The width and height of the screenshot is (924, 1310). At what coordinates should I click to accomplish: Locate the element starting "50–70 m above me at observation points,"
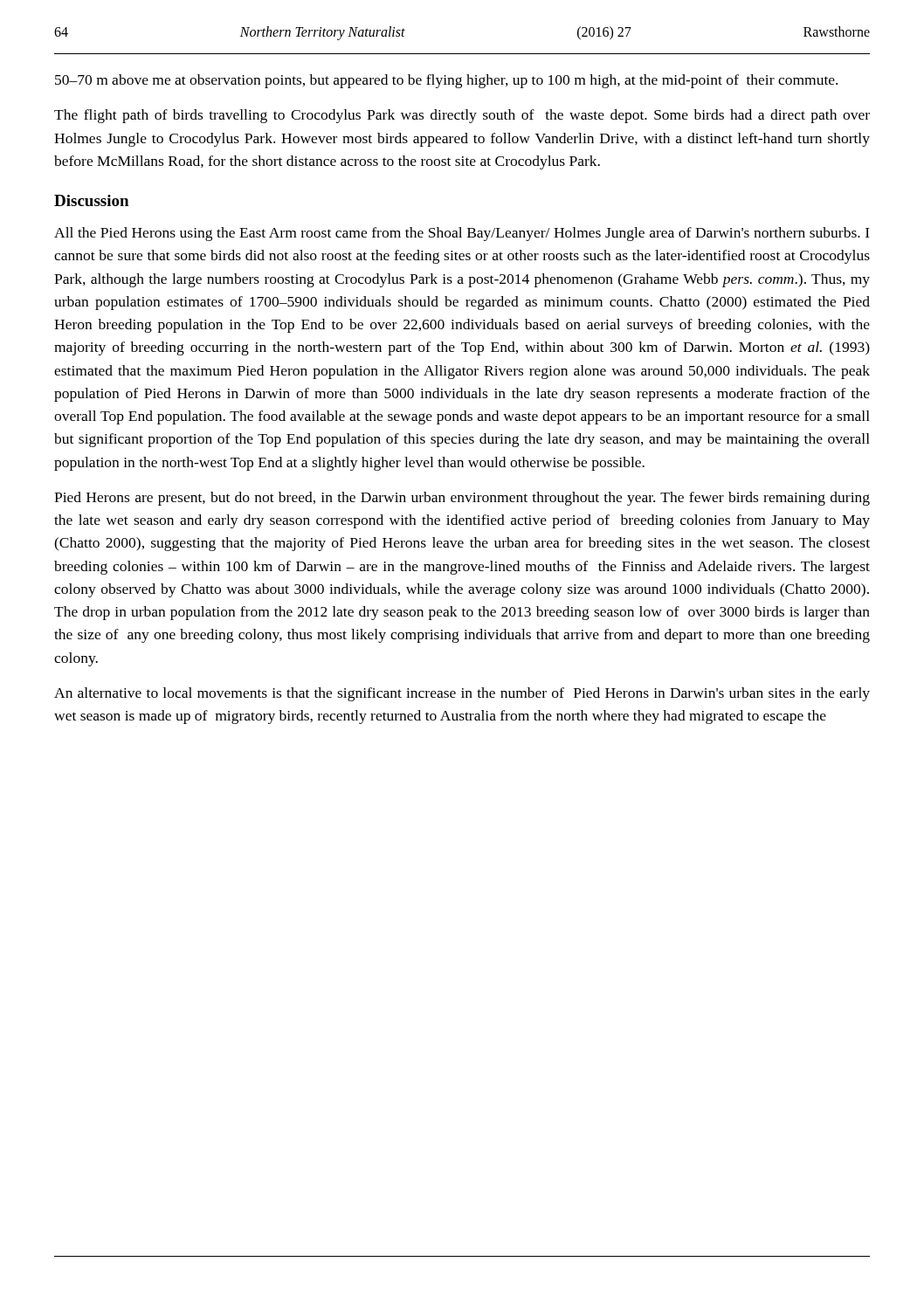click(x=446, y=79)
